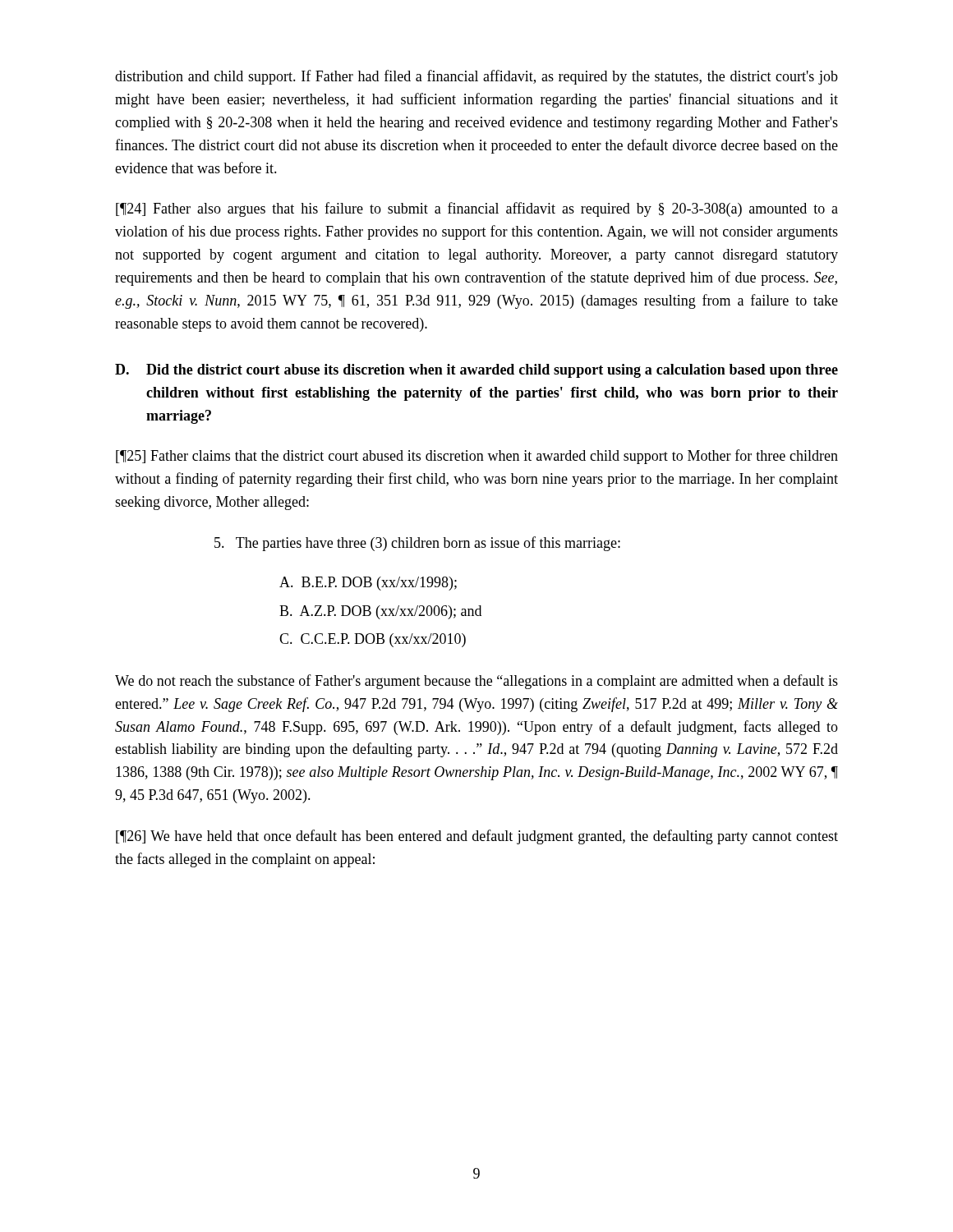The image size is (953, 1232).
Task: Find the region starting "D. Did the district court"
Action: tap(476, 393)
